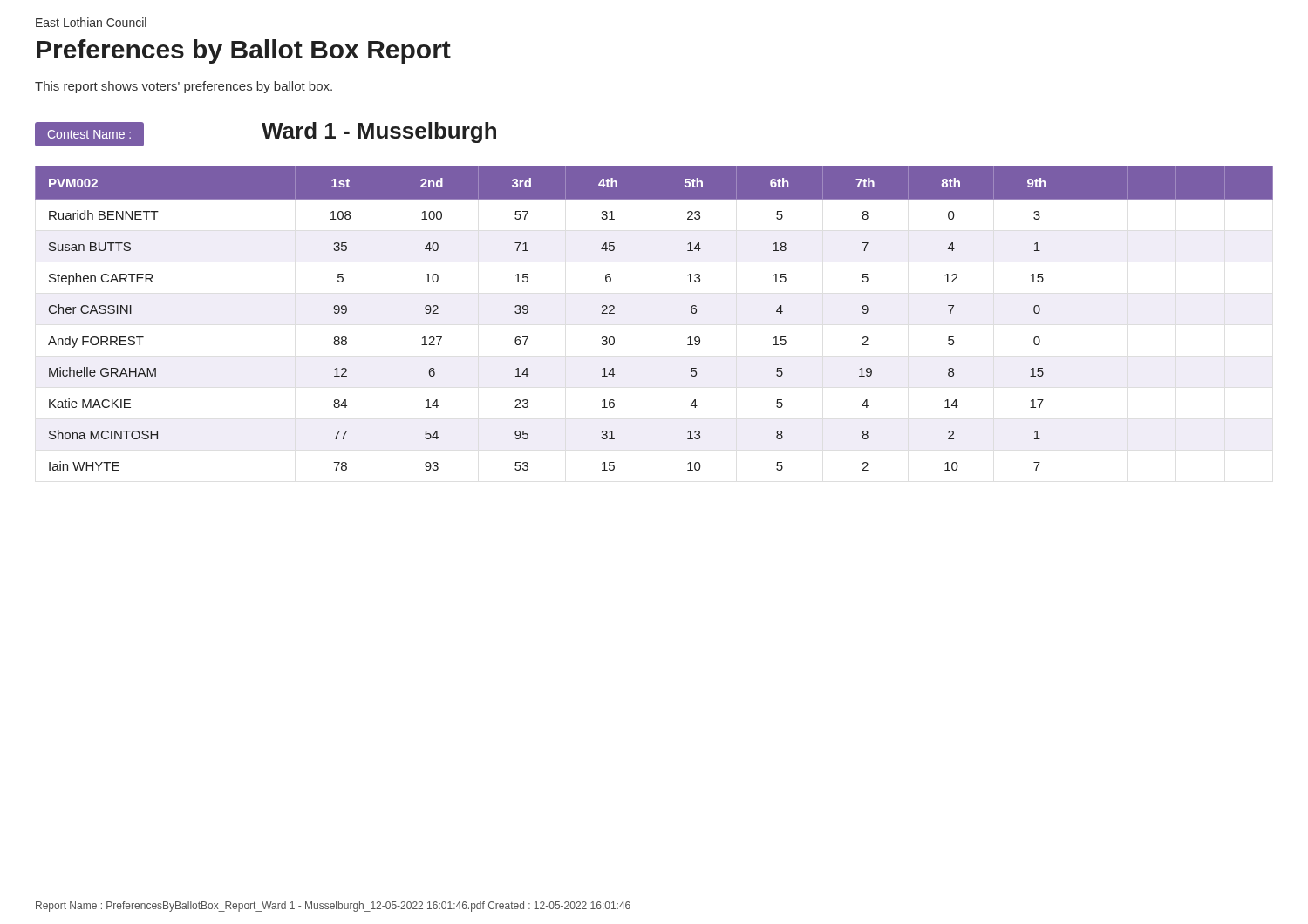This screenshot has height=924, width=1308.
Task: Point to "Contest Name :"
Action: [89, 134]
